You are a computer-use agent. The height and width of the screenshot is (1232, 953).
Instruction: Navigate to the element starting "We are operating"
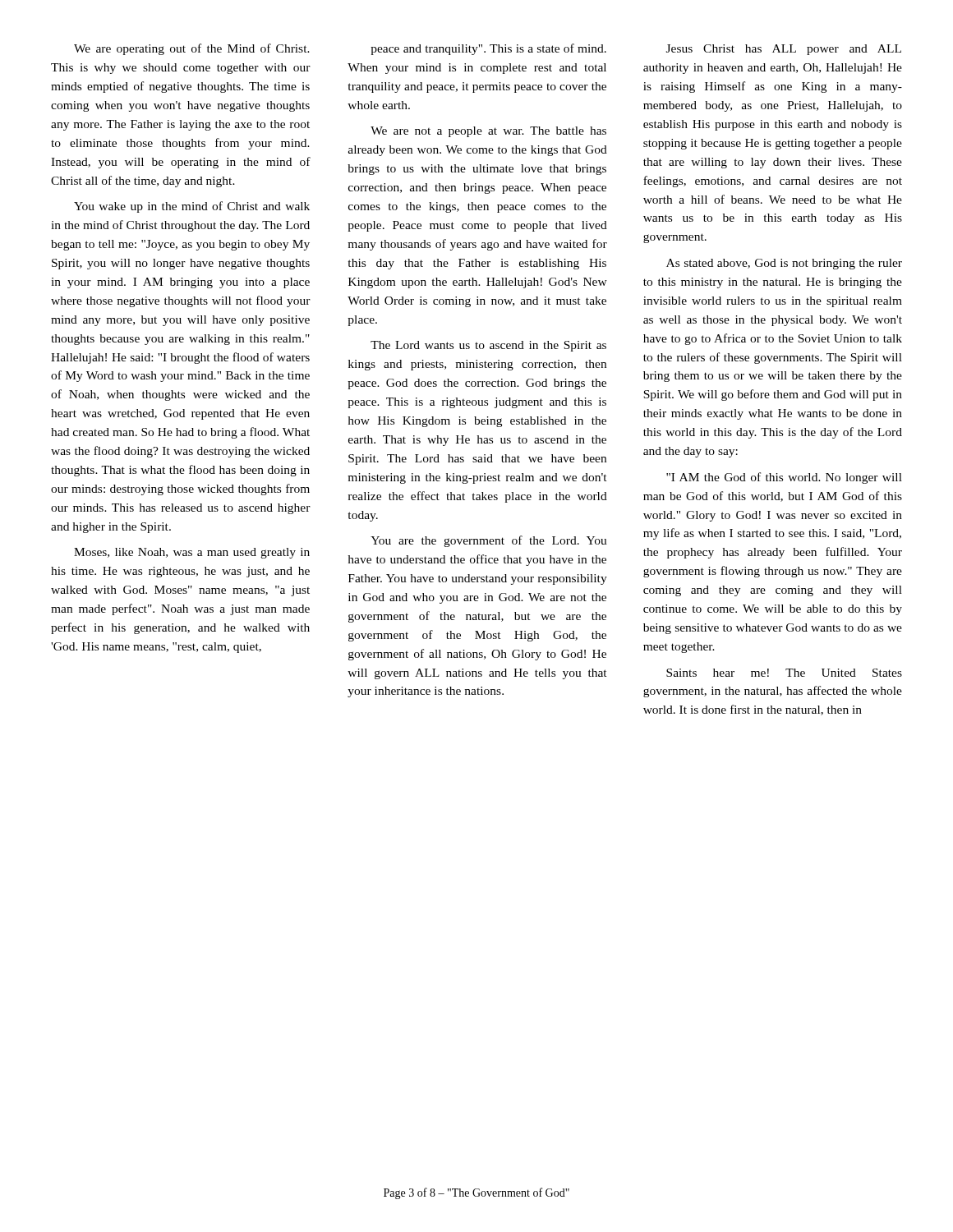click(180, 348)
